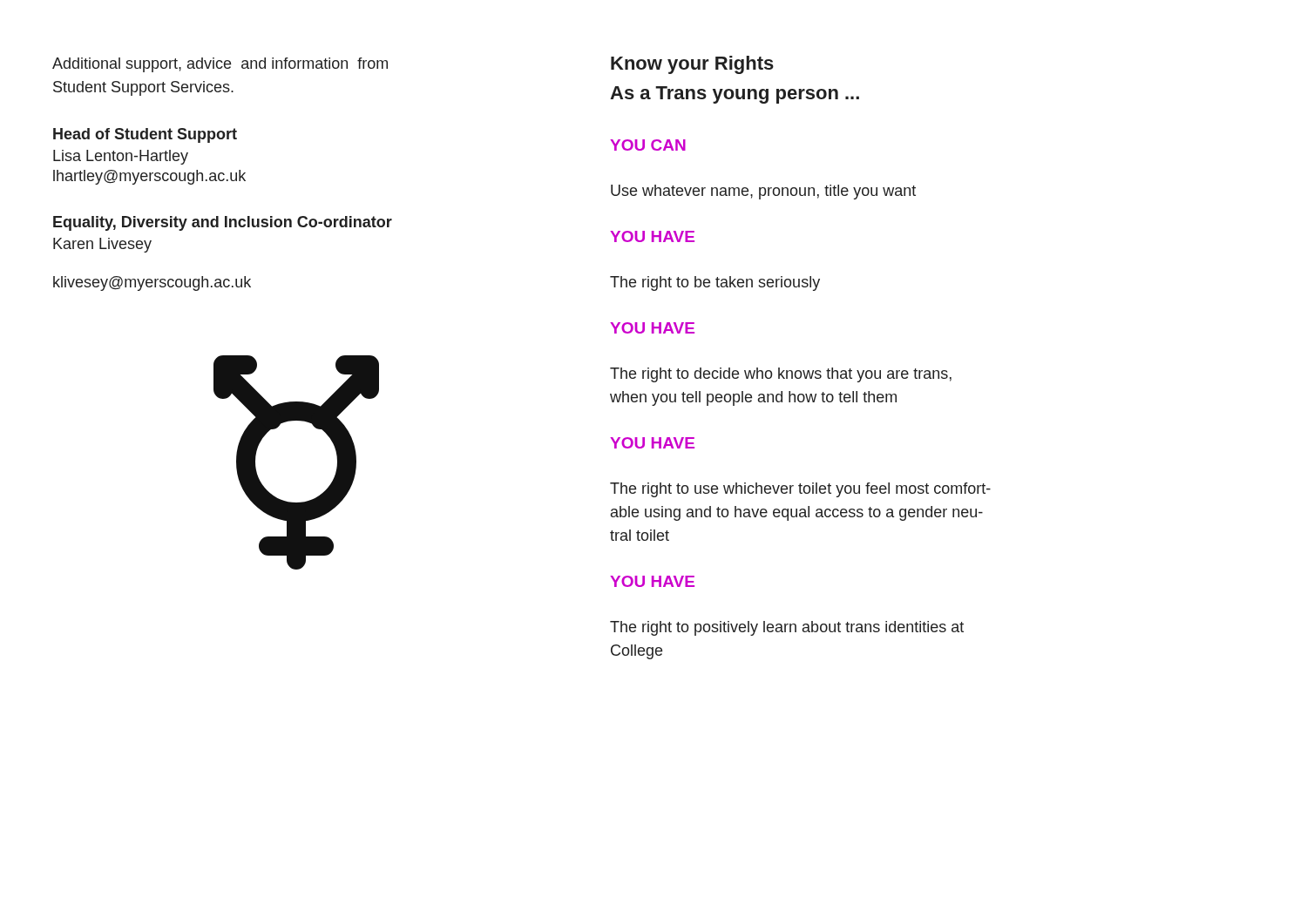Point to the section header beginning "Equality, Diversity and"

[x=223, y=223]
